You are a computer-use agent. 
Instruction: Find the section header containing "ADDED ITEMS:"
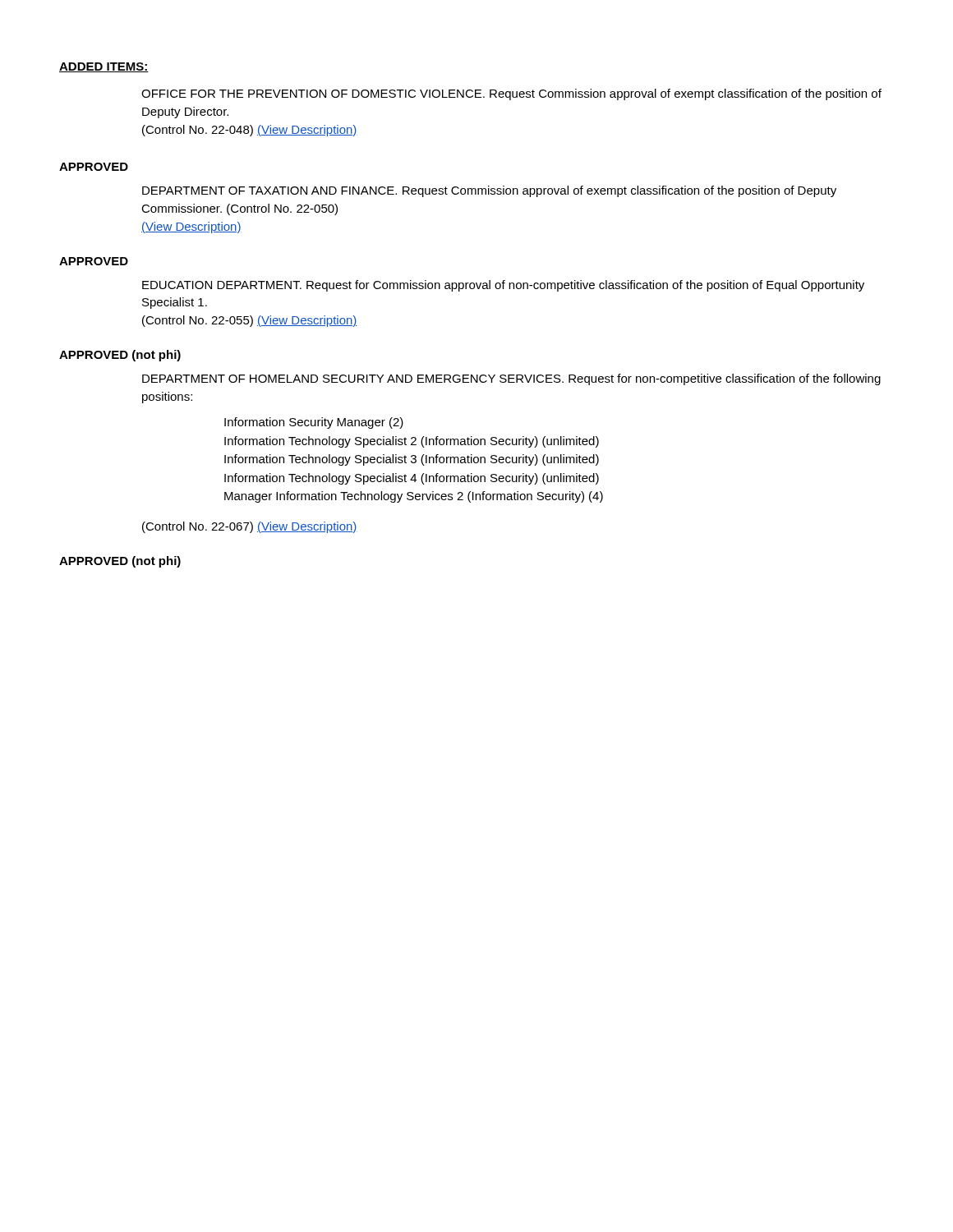pyautogui.click(x=104, y=66)
